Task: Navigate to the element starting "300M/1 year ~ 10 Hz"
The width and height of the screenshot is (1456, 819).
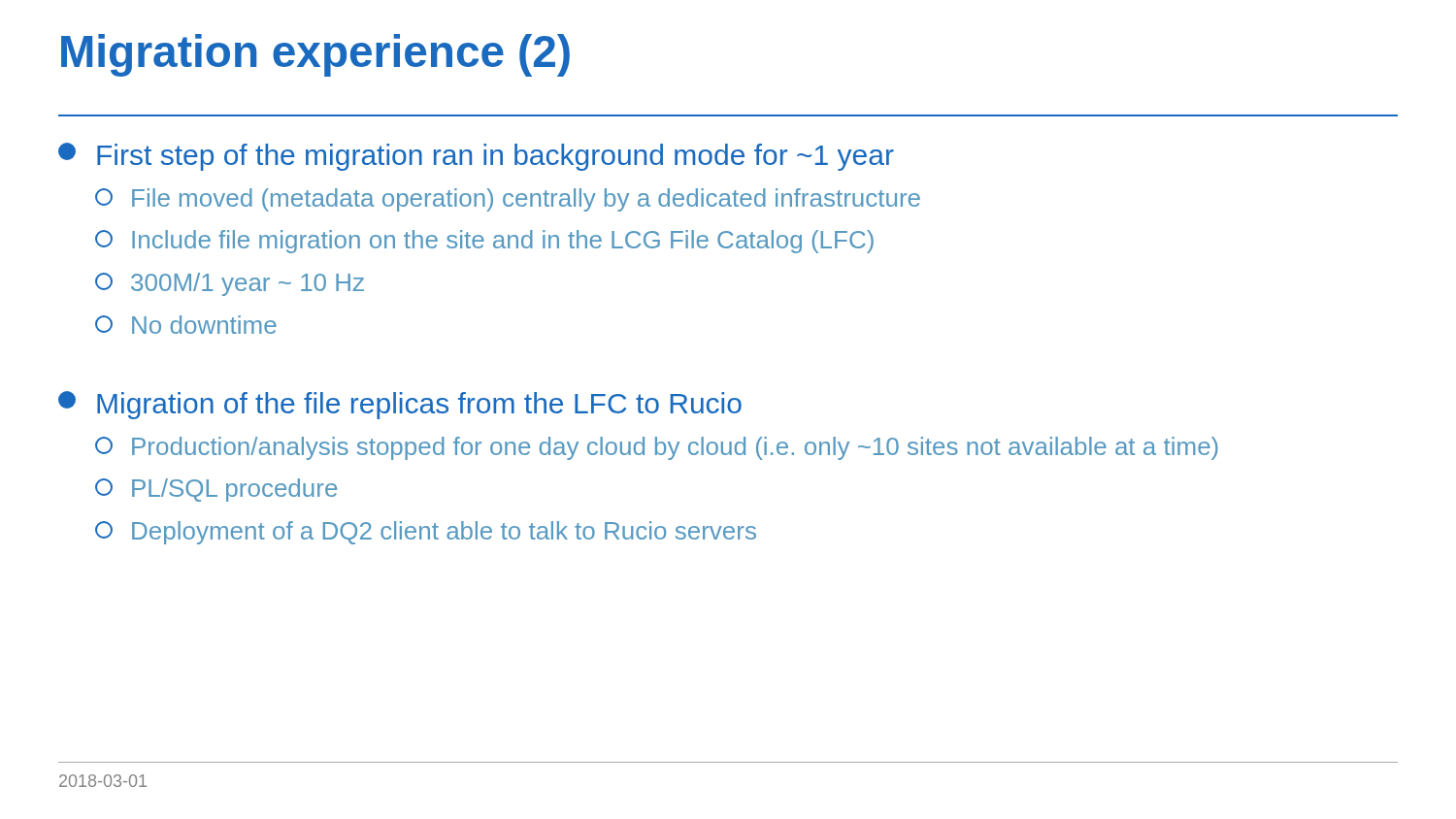Action: [230, 283]
